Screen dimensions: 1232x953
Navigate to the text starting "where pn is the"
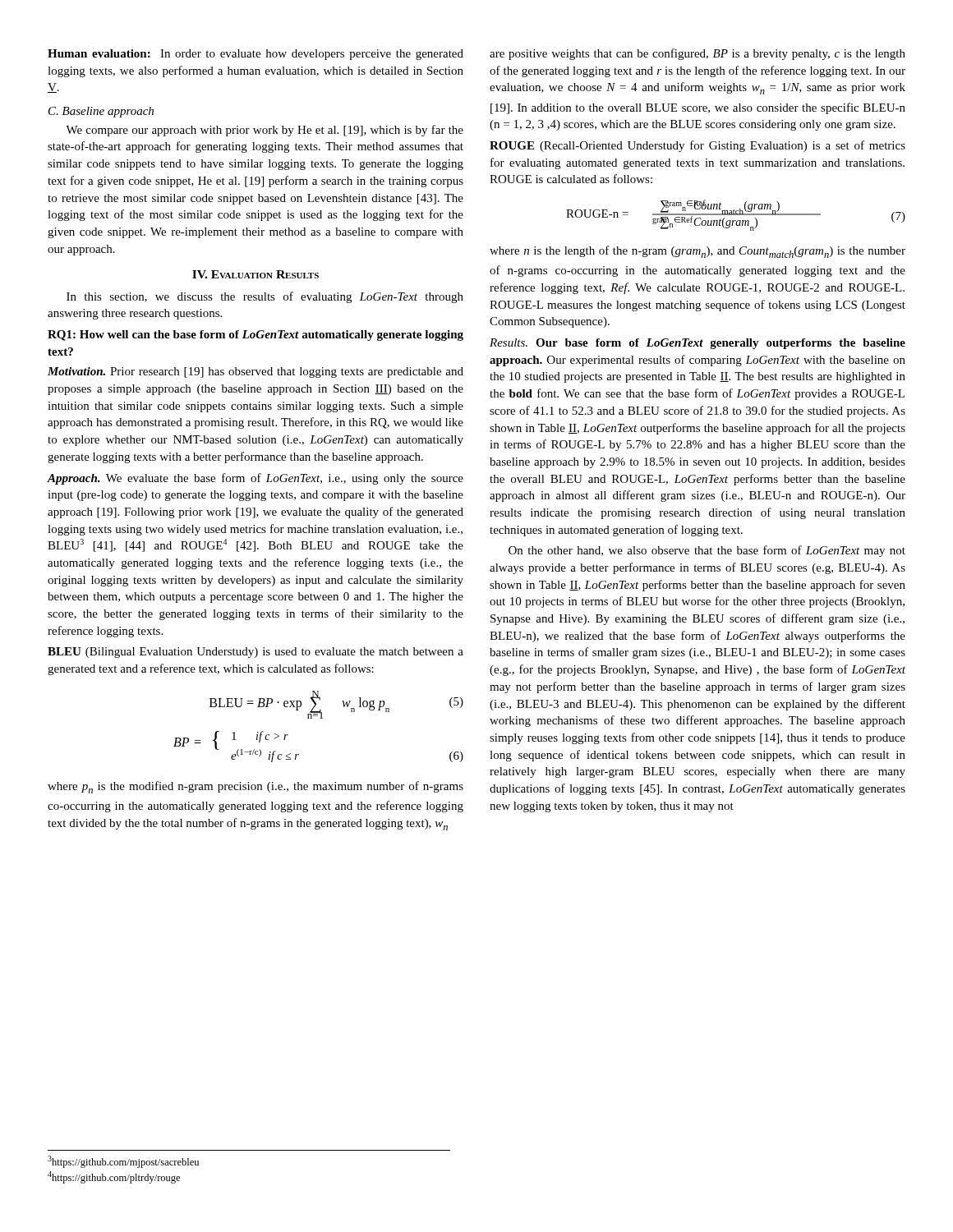click(x=255, y=806)
